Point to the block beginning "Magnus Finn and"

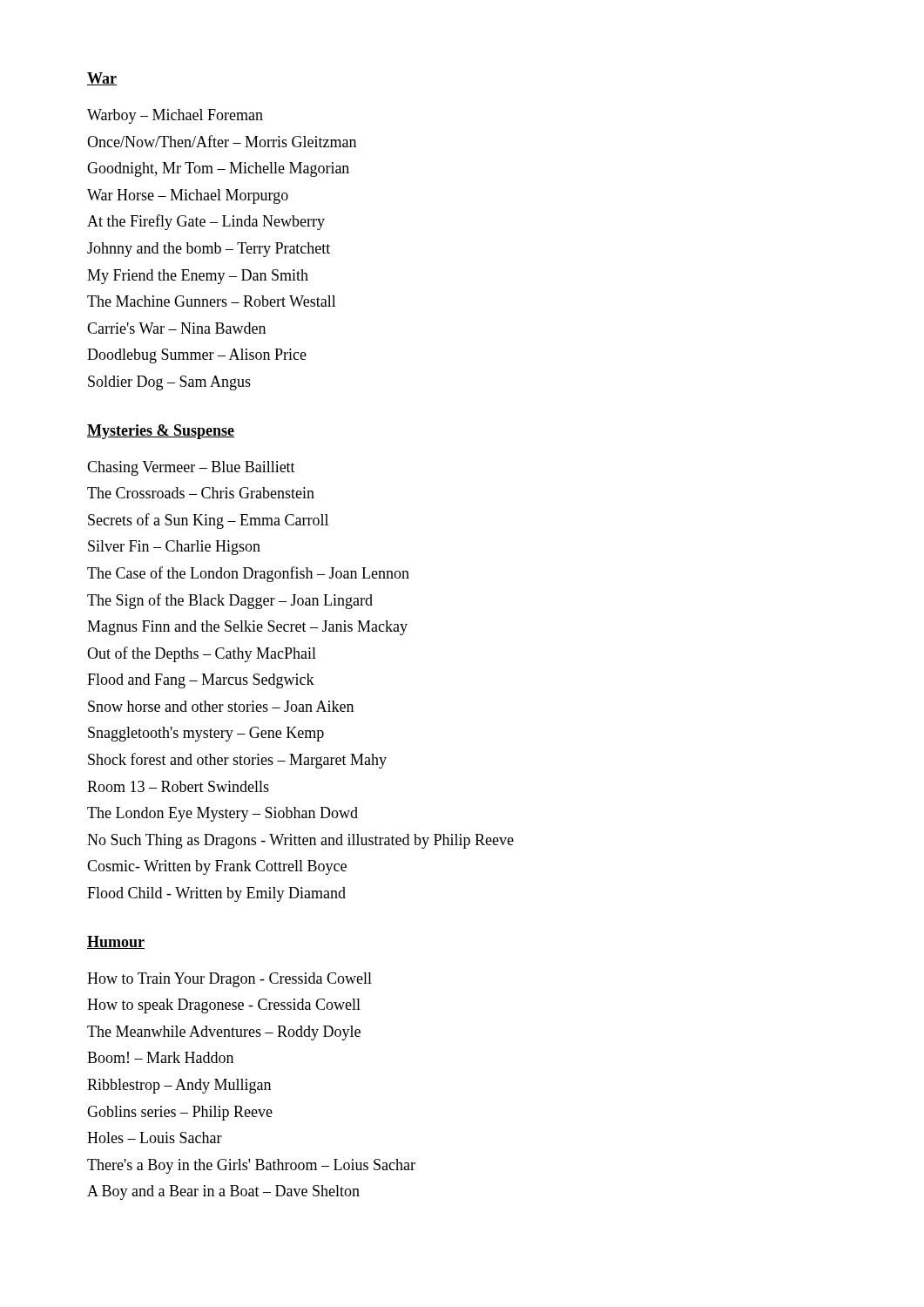click(x=247, y=627)
